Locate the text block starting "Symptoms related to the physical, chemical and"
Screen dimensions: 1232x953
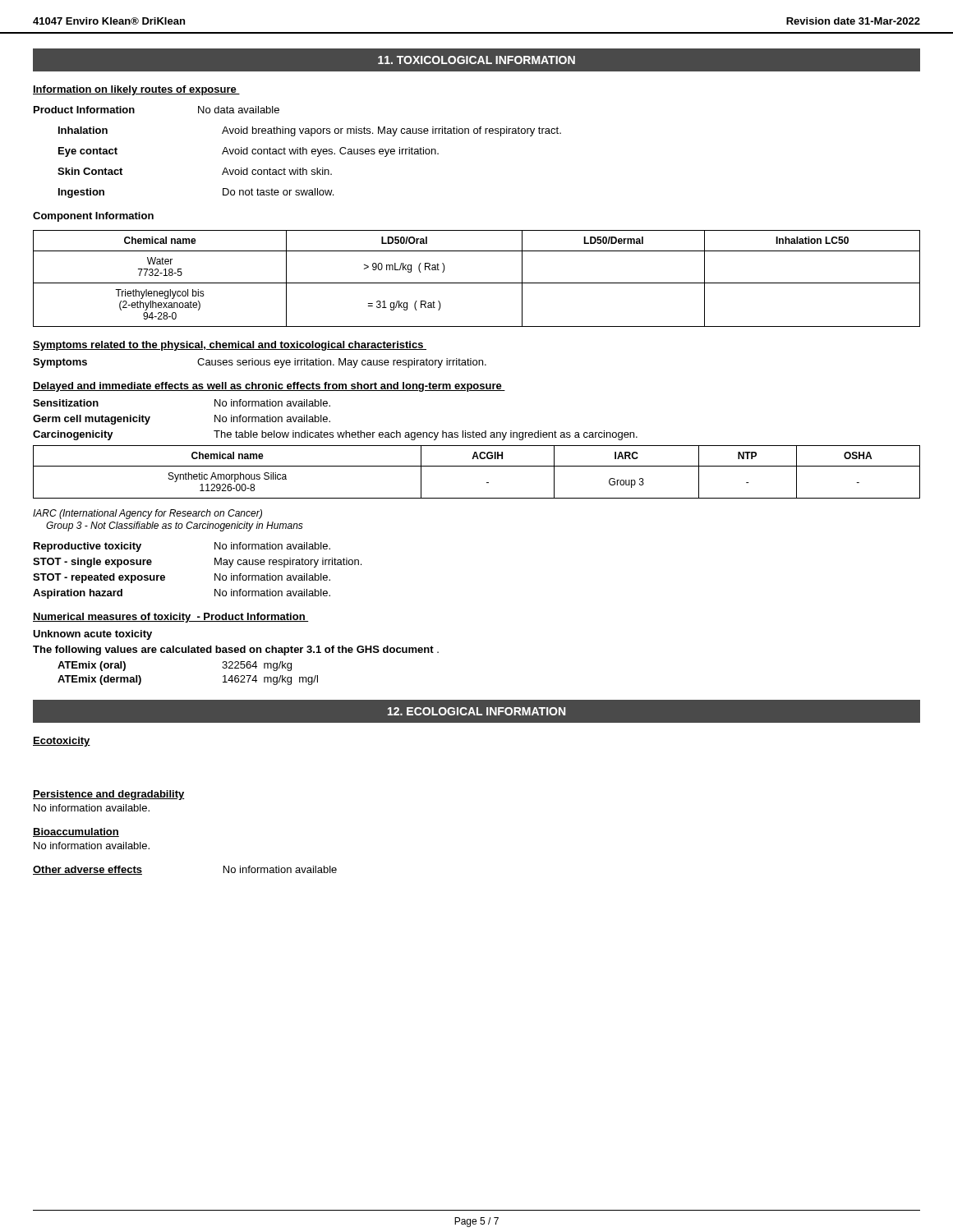tap(230, 345)
